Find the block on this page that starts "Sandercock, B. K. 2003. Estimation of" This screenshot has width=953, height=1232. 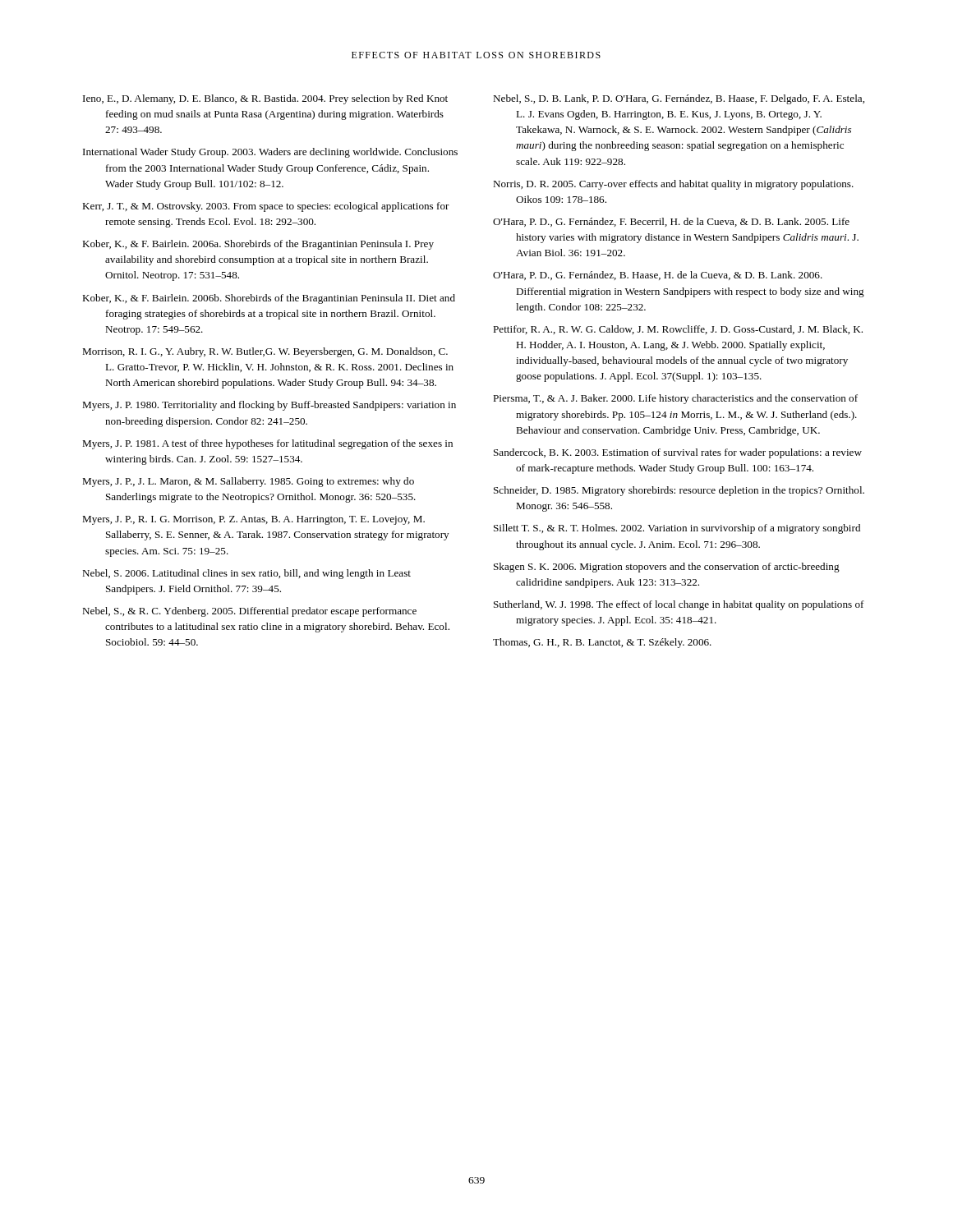677,460
